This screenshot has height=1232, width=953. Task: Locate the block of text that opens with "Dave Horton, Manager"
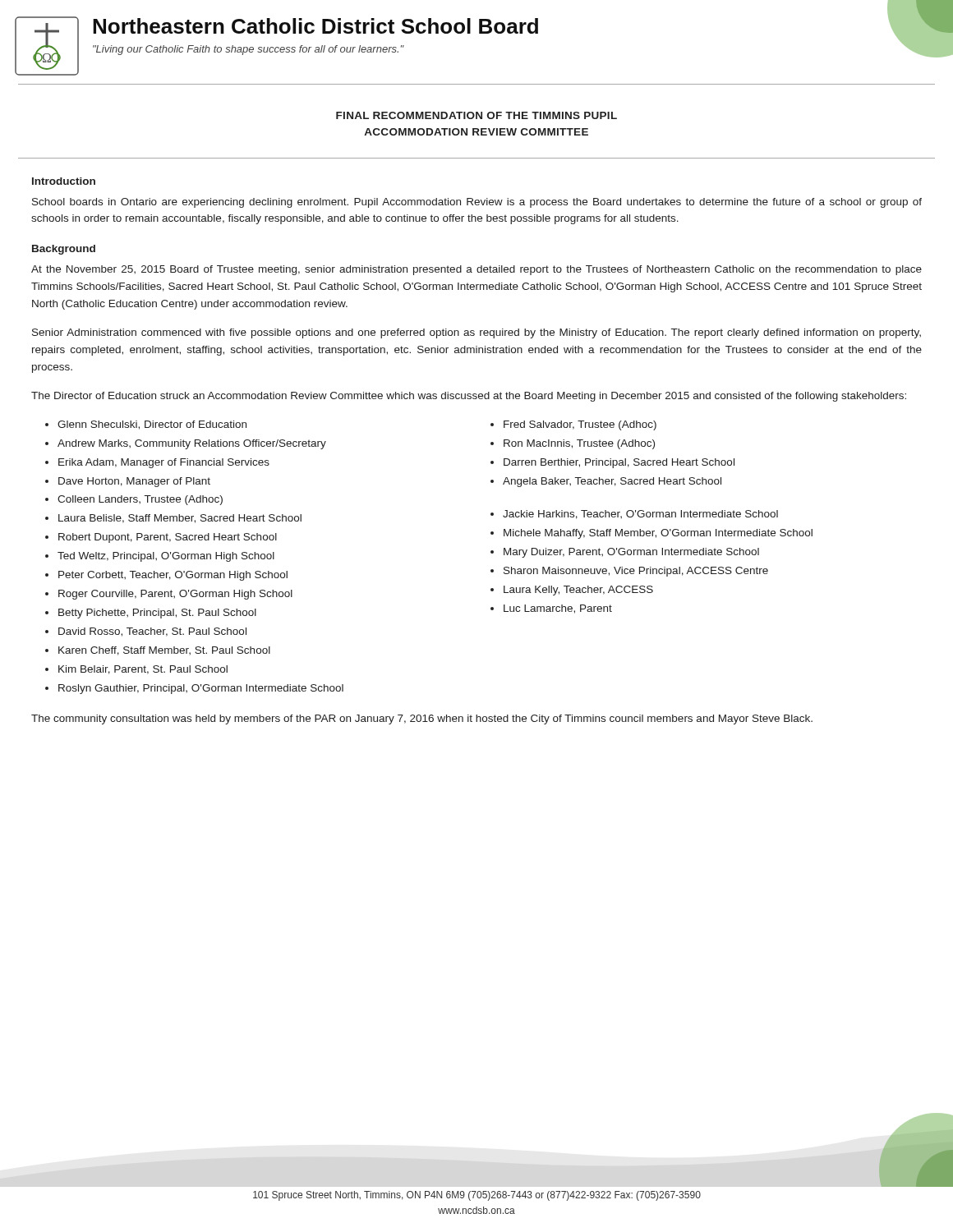click(x=134, y=480)
